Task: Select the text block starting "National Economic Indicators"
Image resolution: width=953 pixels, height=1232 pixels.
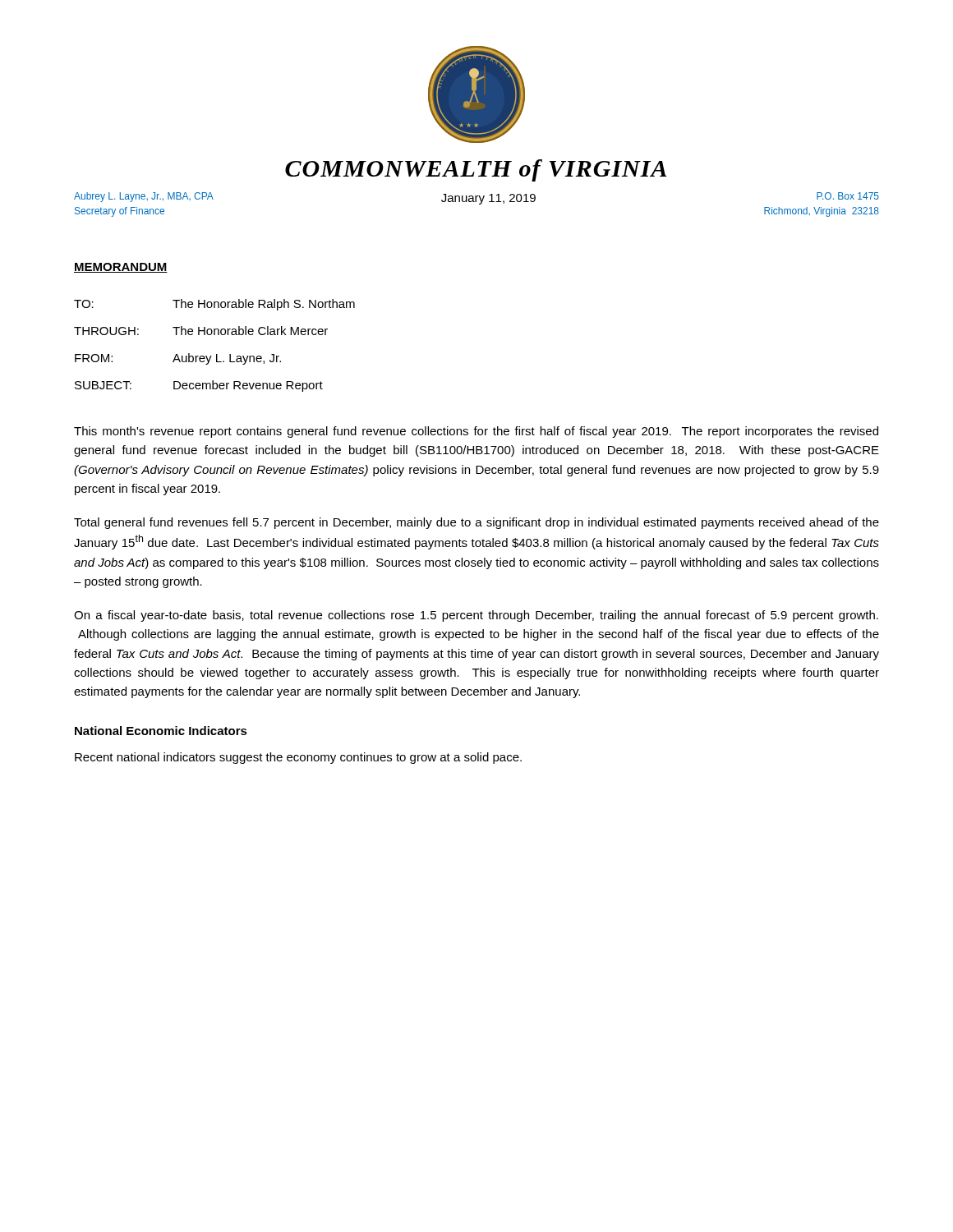Action: click(161, 731)
